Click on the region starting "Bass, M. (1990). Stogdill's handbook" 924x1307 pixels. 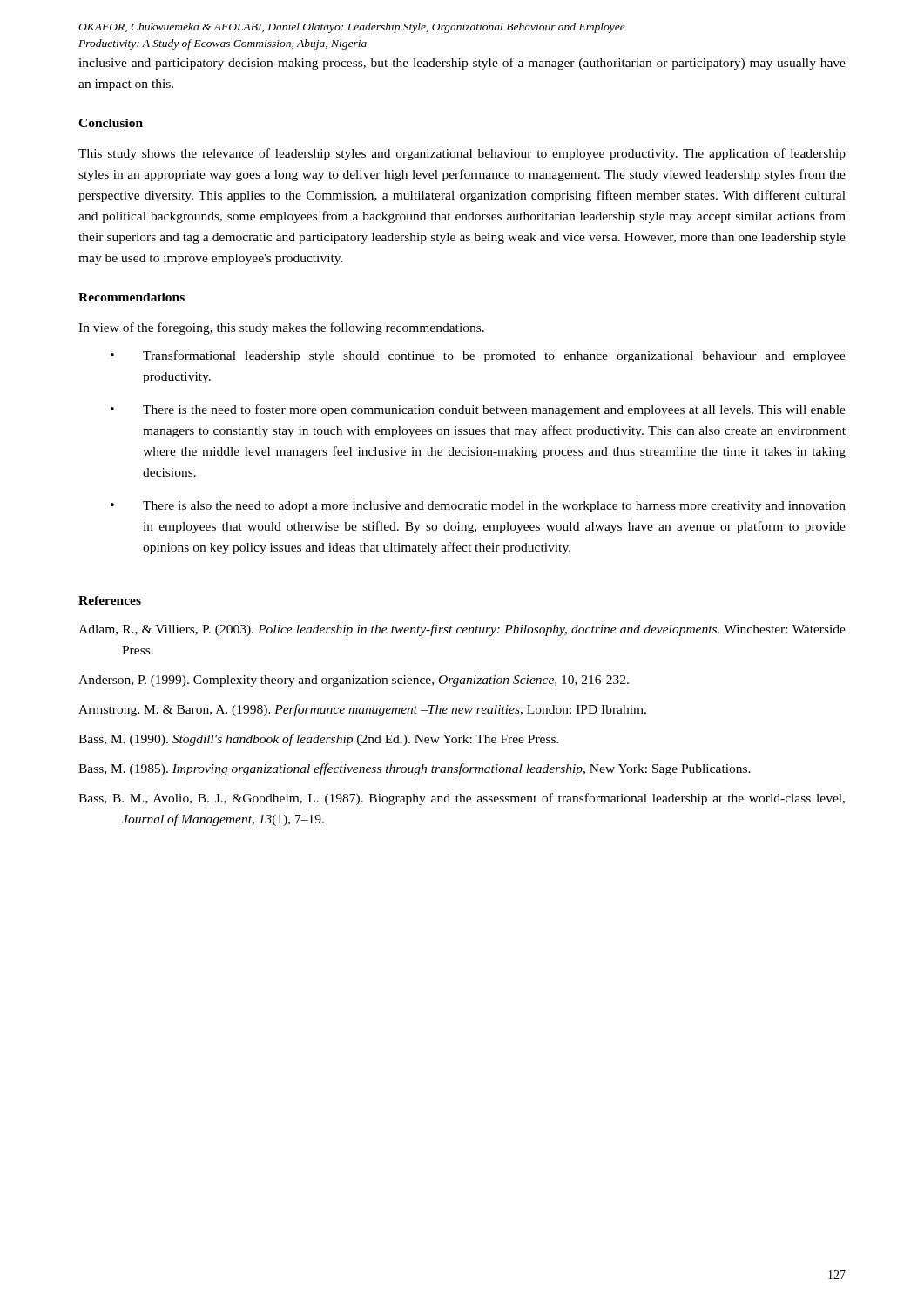point(462,739)
